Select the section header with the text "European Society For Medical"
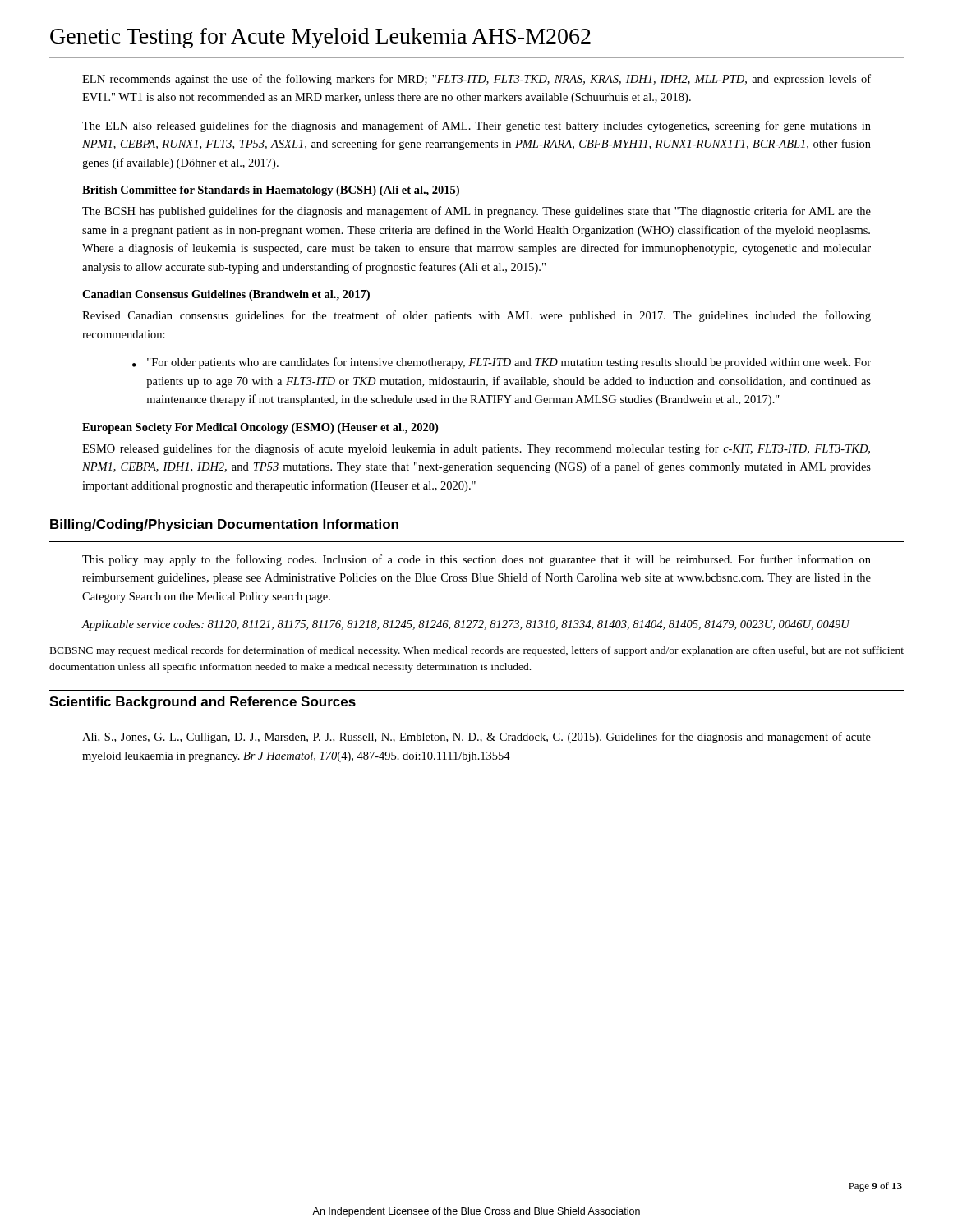Screen dimensions: 1232x953 tap(260, 427)
